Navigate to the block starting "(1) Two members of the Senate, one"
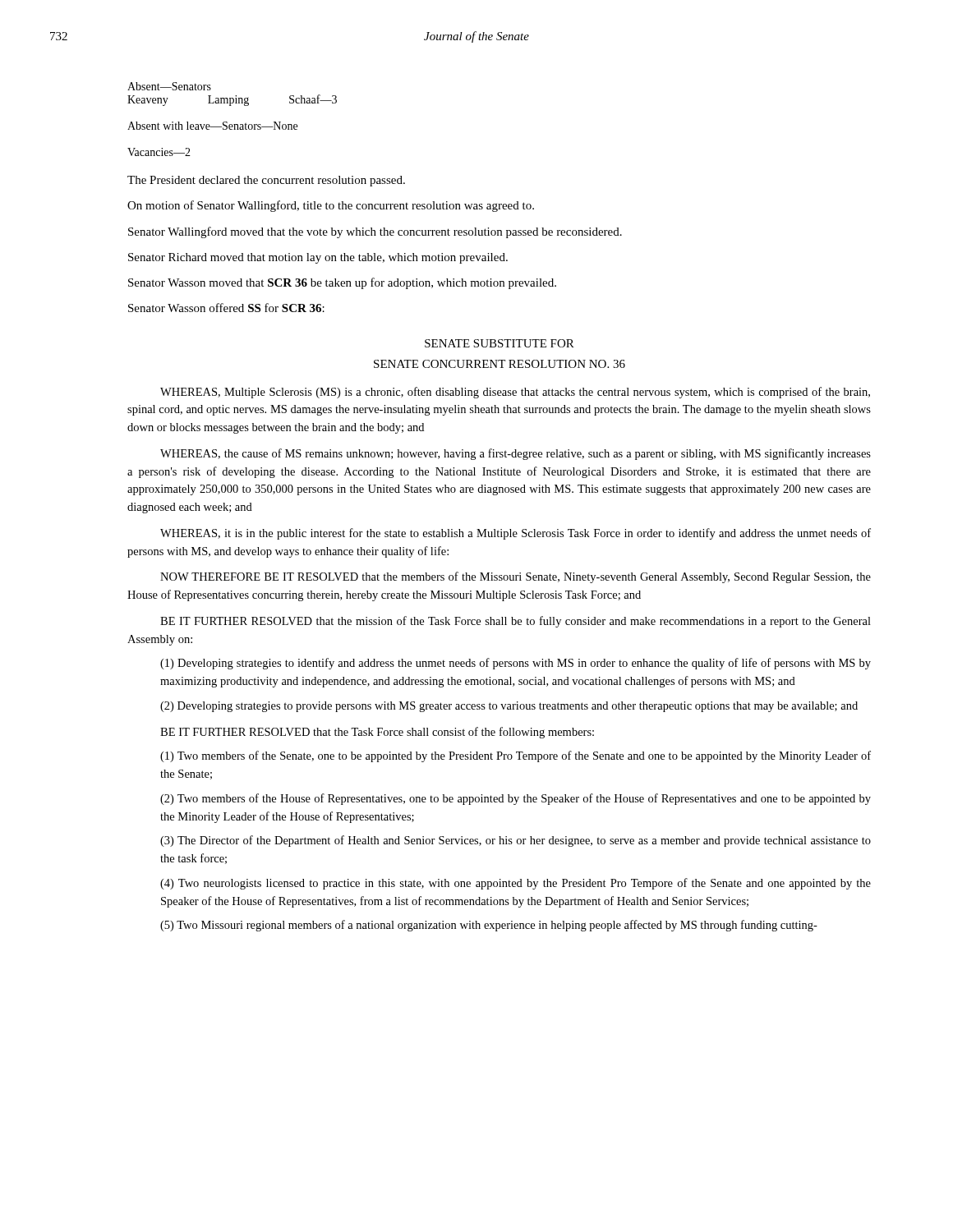 point(516,765)
